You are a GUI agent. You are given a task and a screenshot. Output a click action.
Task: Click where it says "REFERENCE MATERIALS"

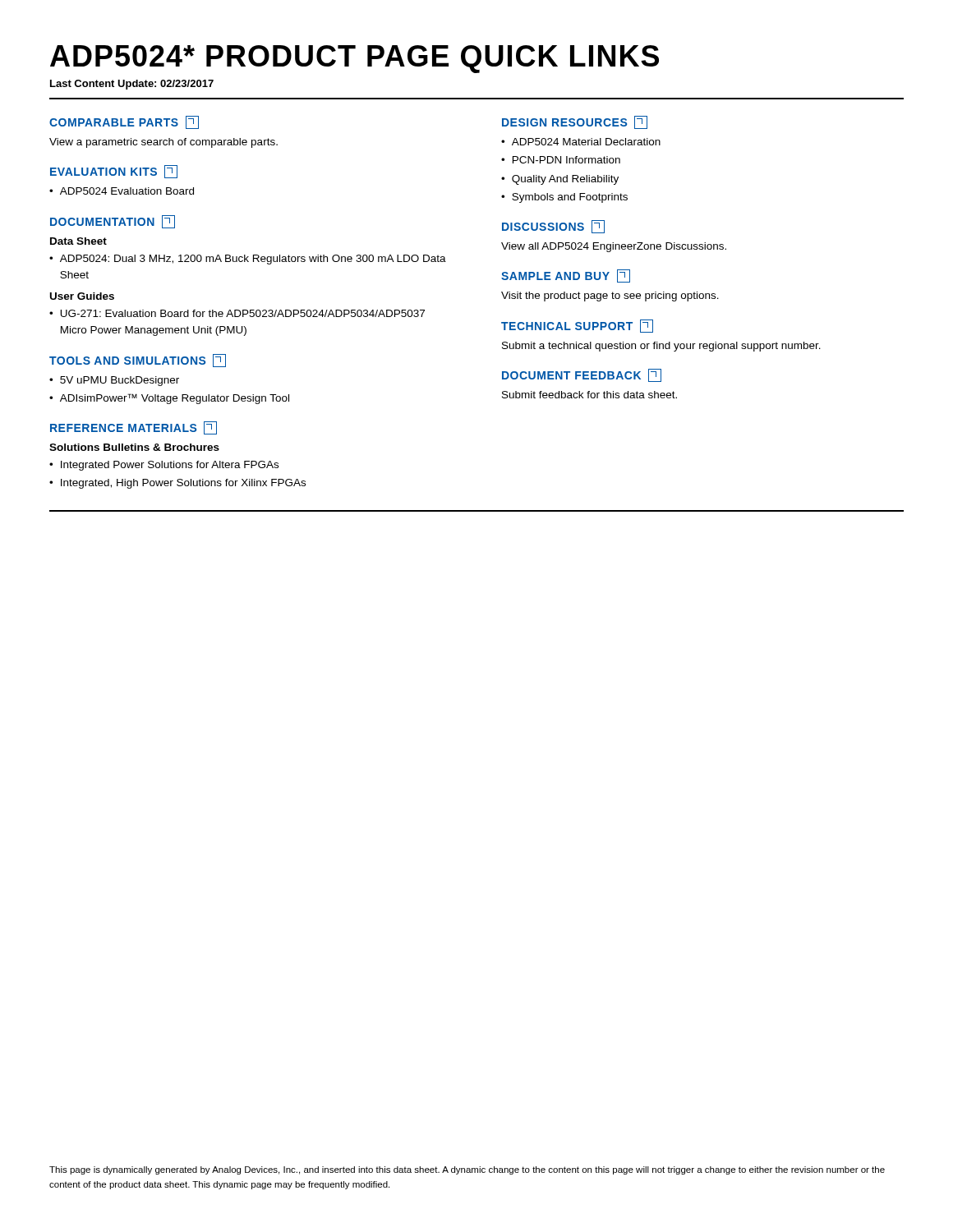point(133,428)
